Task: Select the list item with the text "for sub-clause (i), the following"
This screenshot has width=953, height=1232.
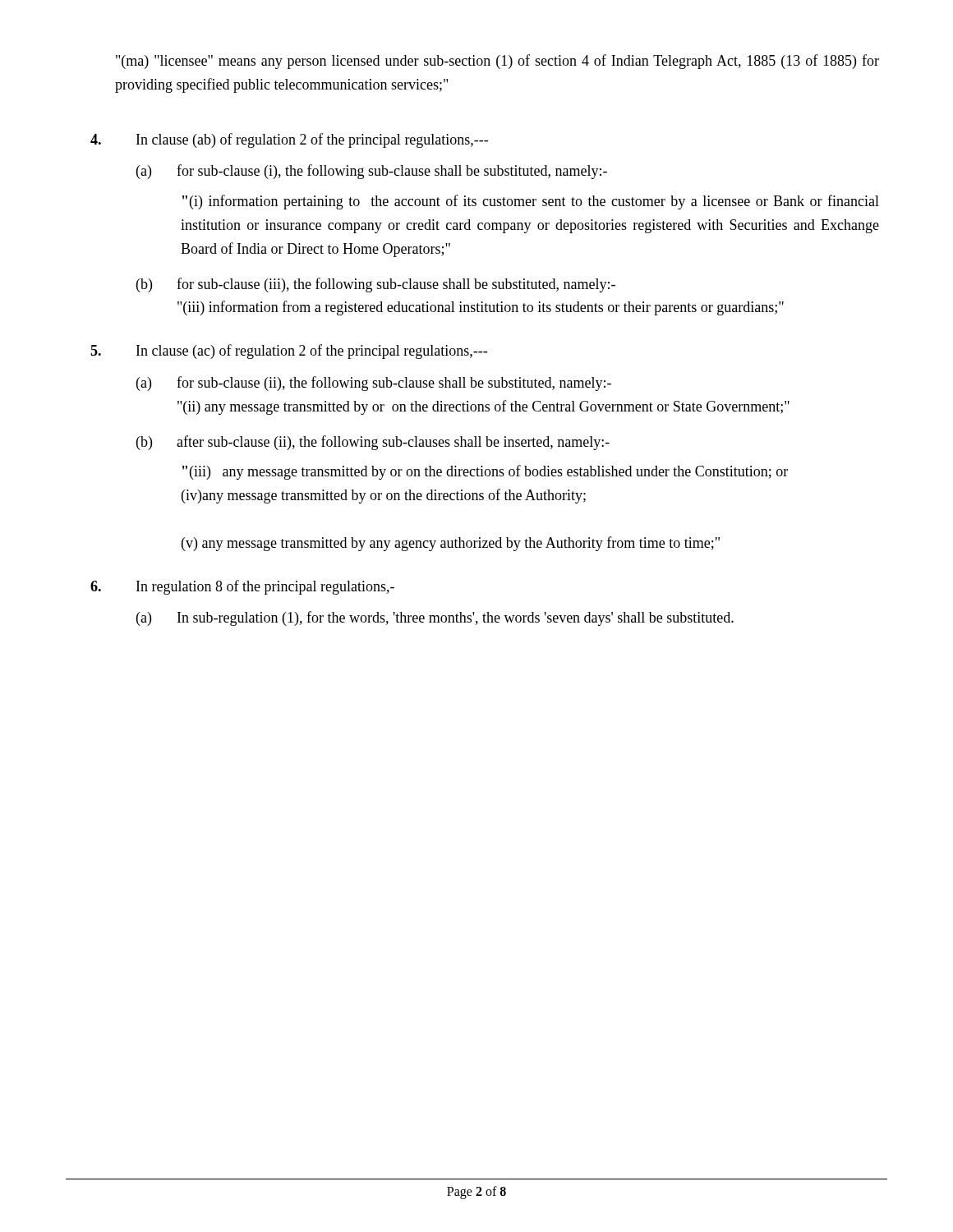Action: (x=392, y=171)
